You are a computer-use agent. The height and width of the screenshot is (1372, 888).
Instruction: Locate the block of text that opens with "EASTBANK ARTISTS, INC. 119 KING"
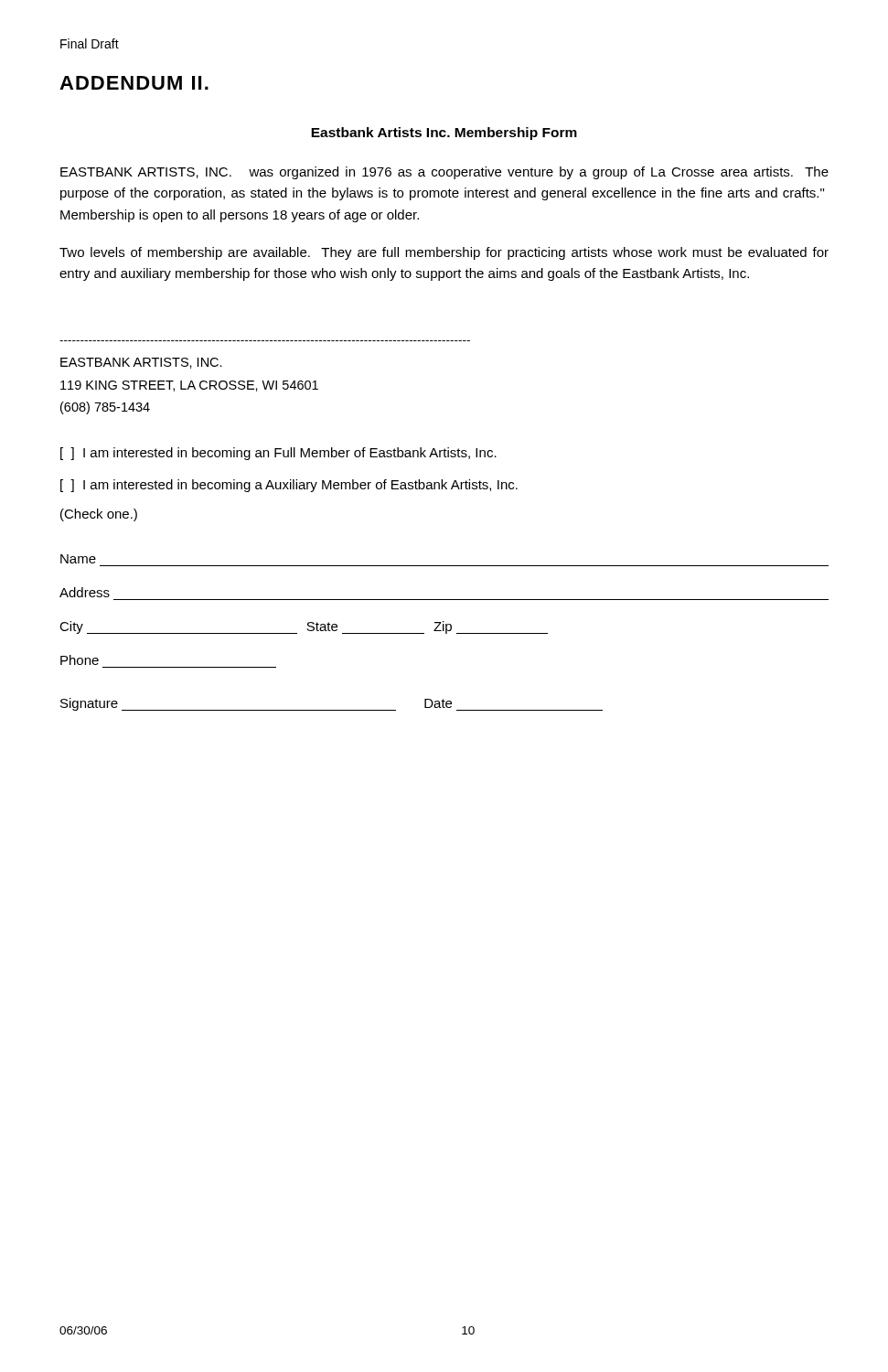point(189,385)
